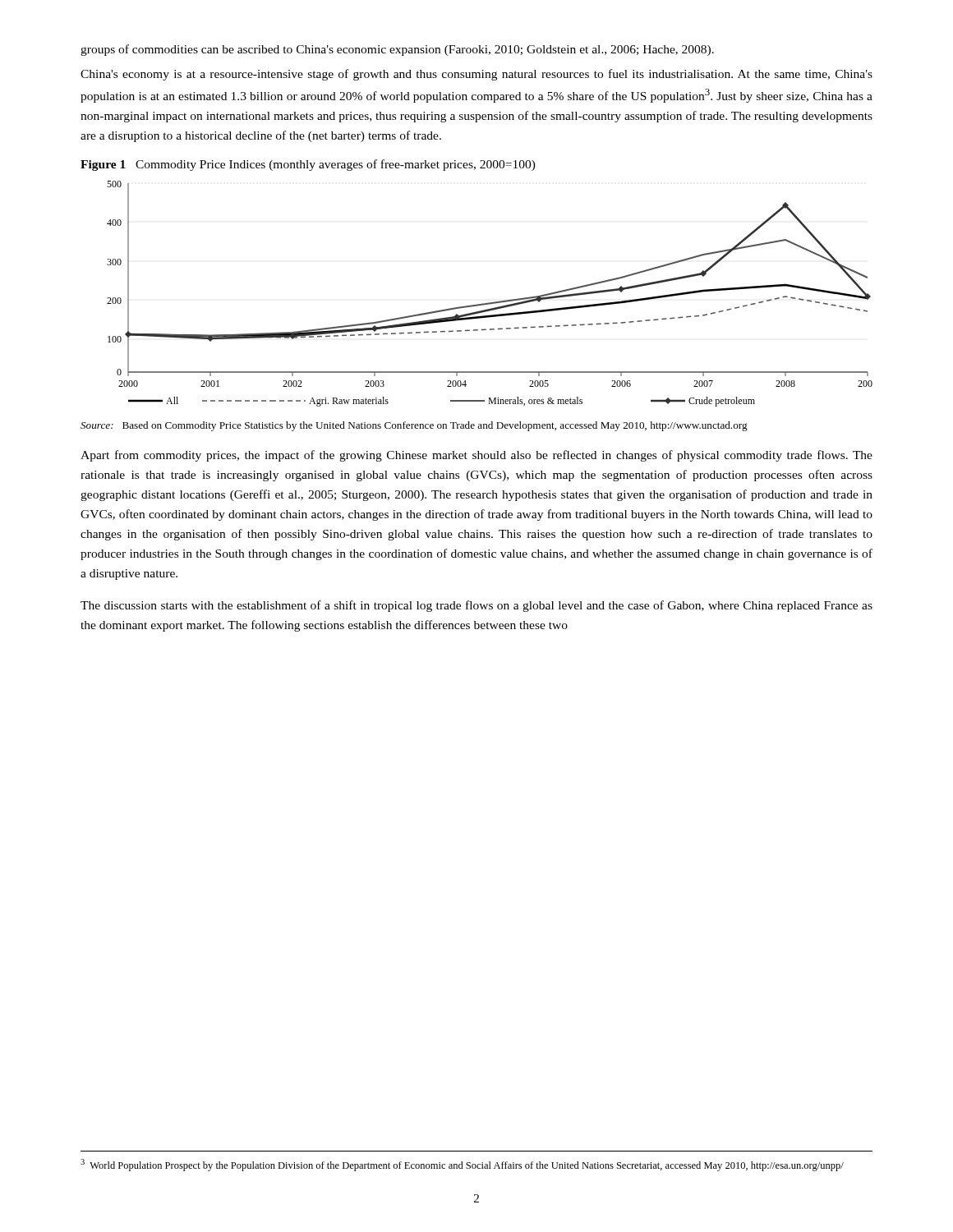Select the text block containing "The discussion starts with the establishment of"

point(476,615)
